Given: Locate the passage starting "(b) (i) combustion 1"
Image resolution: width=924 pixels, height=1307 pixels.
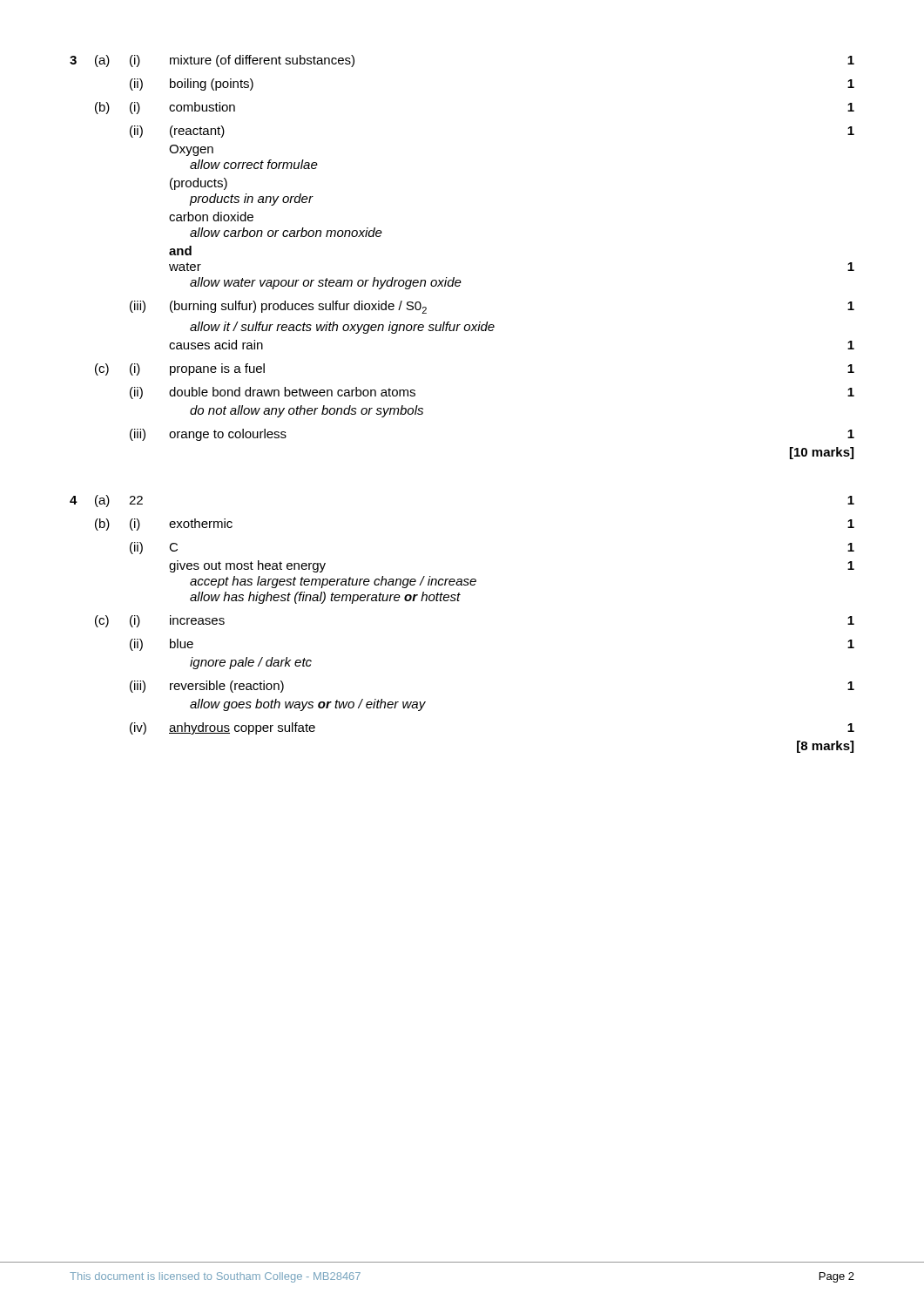Looking at the screenshot, I should [x=104, y=108].
